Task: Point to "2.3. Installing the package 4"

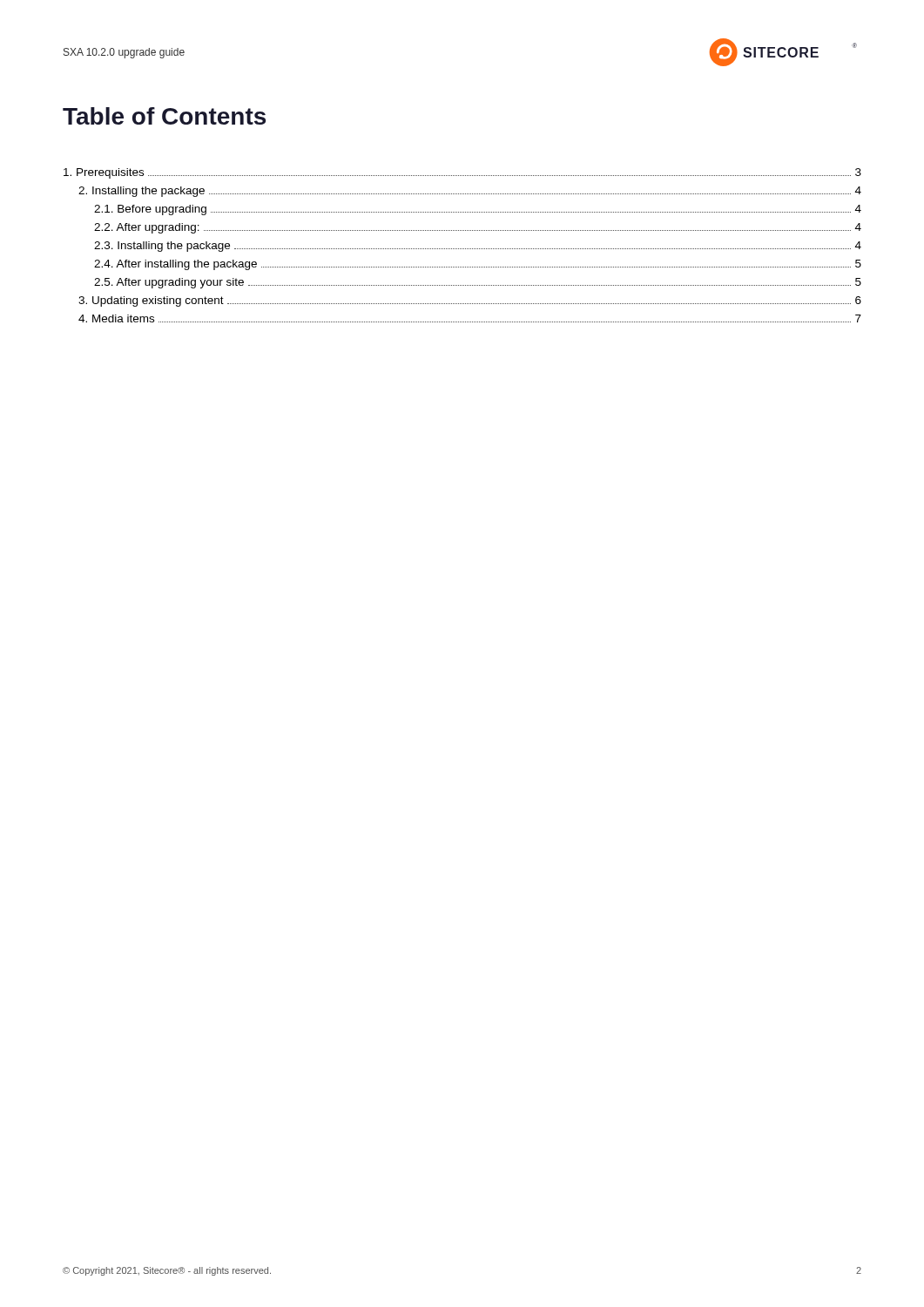Action: coord(462,245)
